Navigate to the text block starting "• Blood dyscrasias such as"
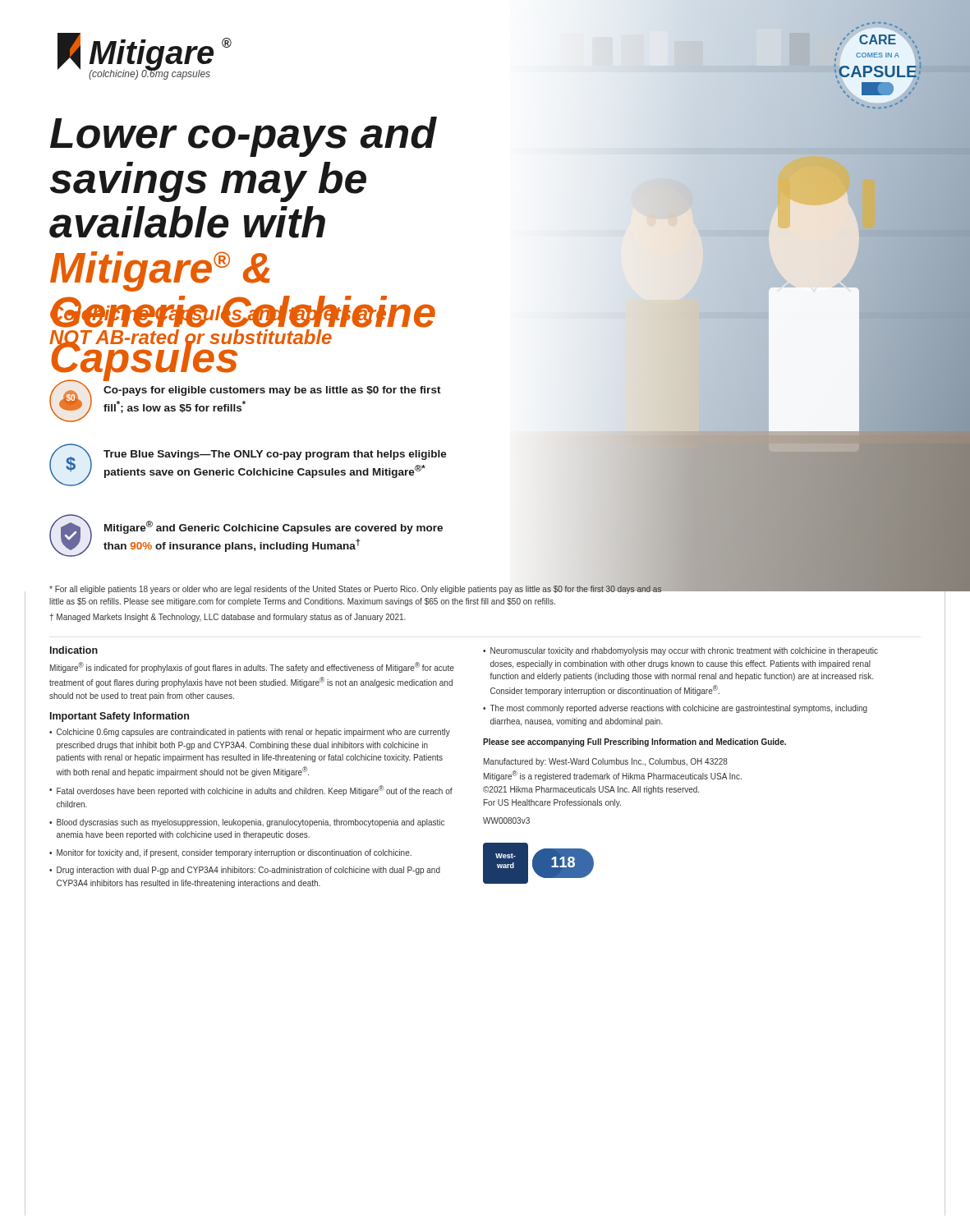The width and height of the screenshot is (970, 1232). click(x=254, y=829)
